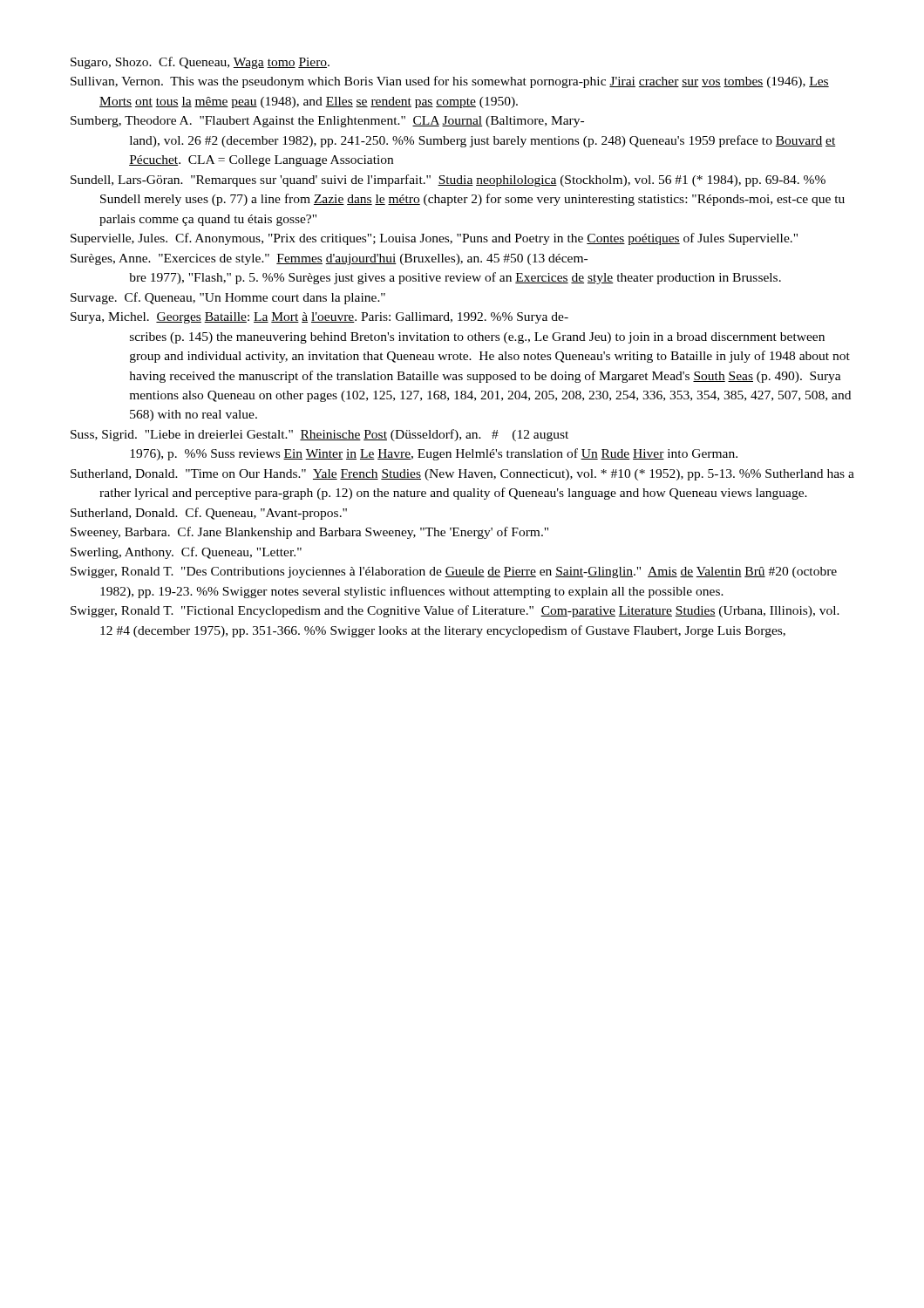Locate the block of text that opens with "Sugaro, Shozo. Cf. Queneau, Waga"

tap(200, 61)
